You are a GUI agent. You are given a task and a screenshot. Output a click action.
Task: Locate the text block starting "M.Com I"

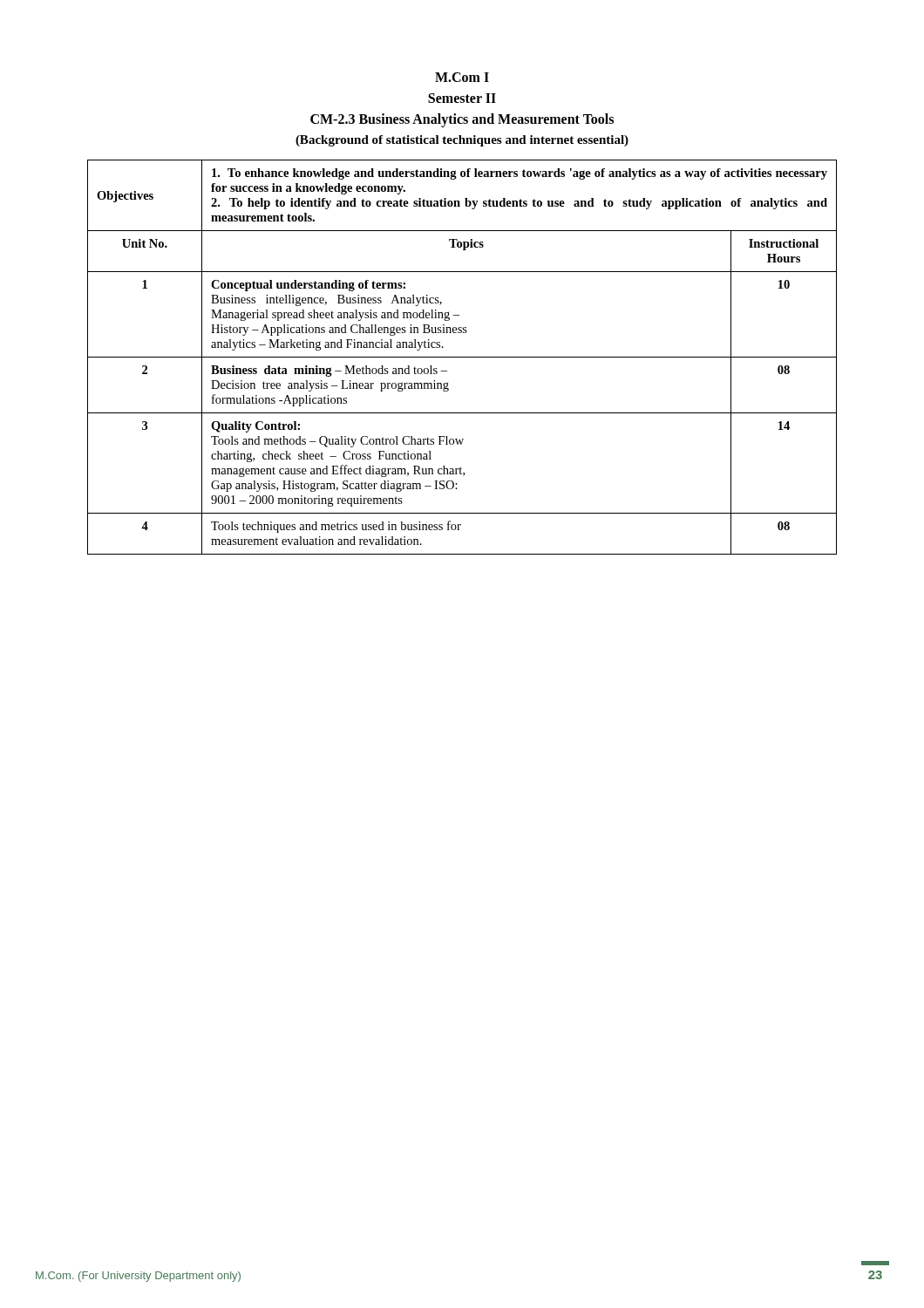462,77
